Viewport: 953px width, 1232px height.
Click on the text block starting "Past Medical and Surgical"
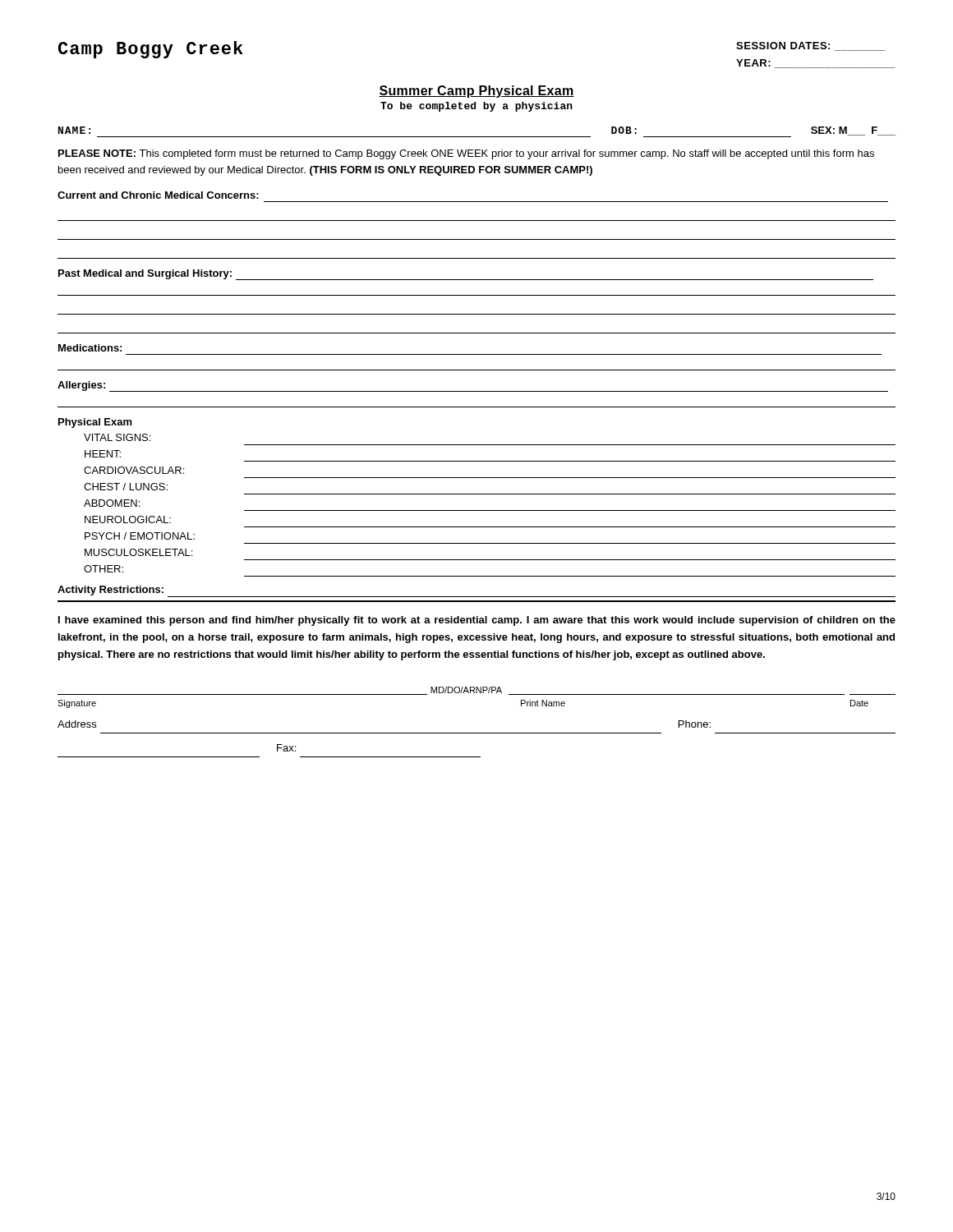click(x=476, y=300)
